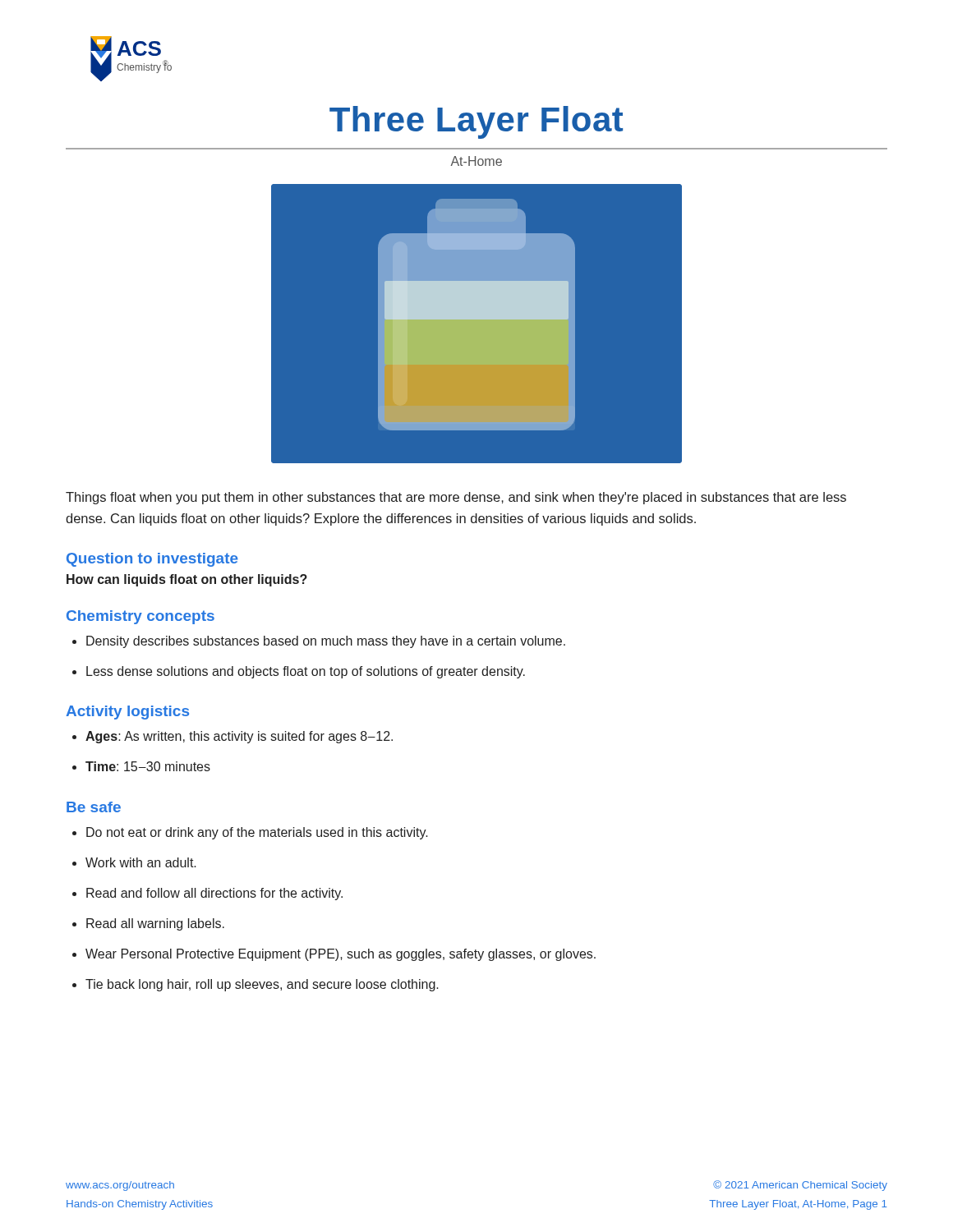This screenshot has width=953, height=1232.
Task: Point to "Read all warning labels."
Action: [x=155, y=924]
